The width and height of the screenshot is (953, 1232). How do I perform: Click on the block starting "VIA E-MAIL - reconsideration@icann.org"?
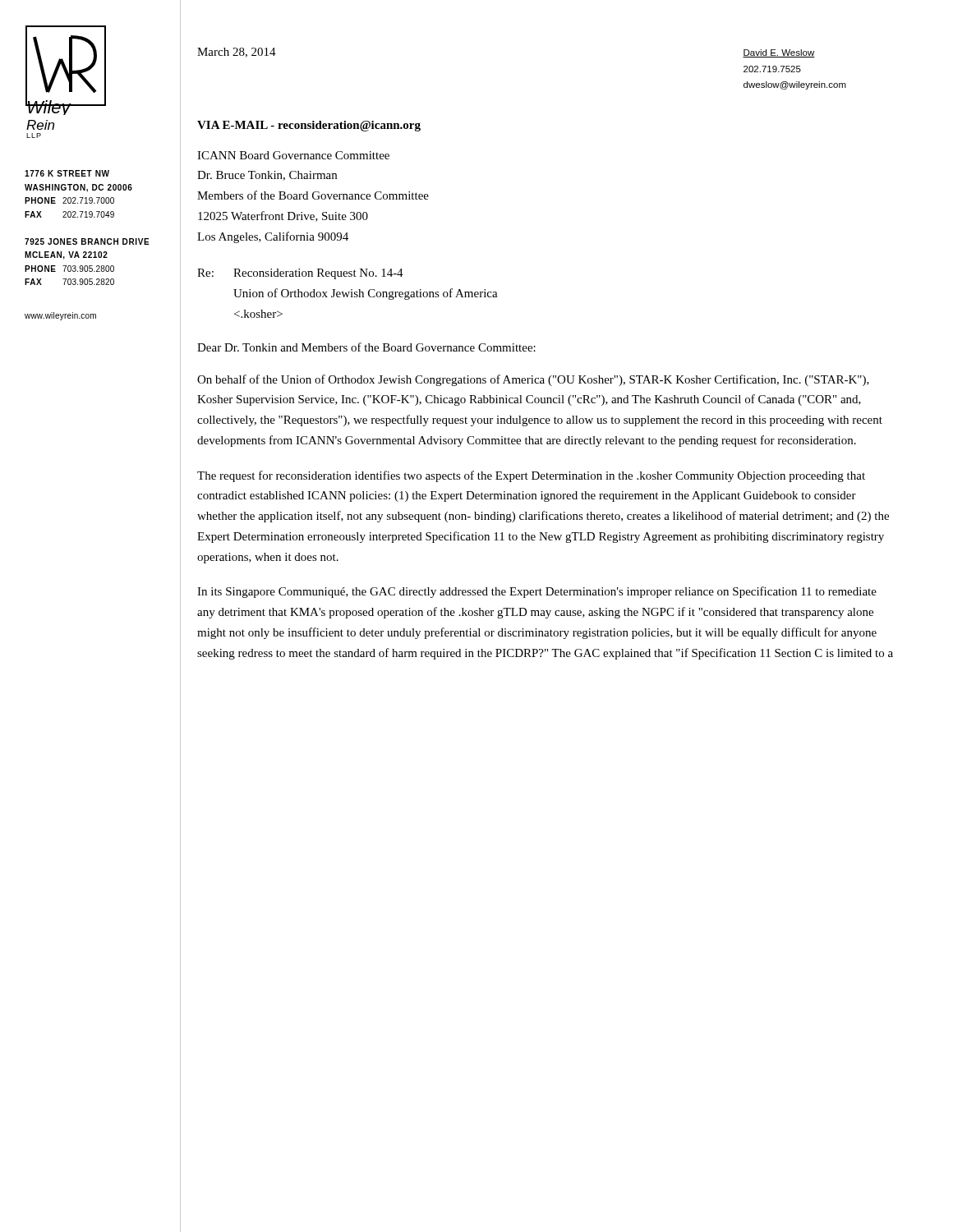tap(309, 125)
